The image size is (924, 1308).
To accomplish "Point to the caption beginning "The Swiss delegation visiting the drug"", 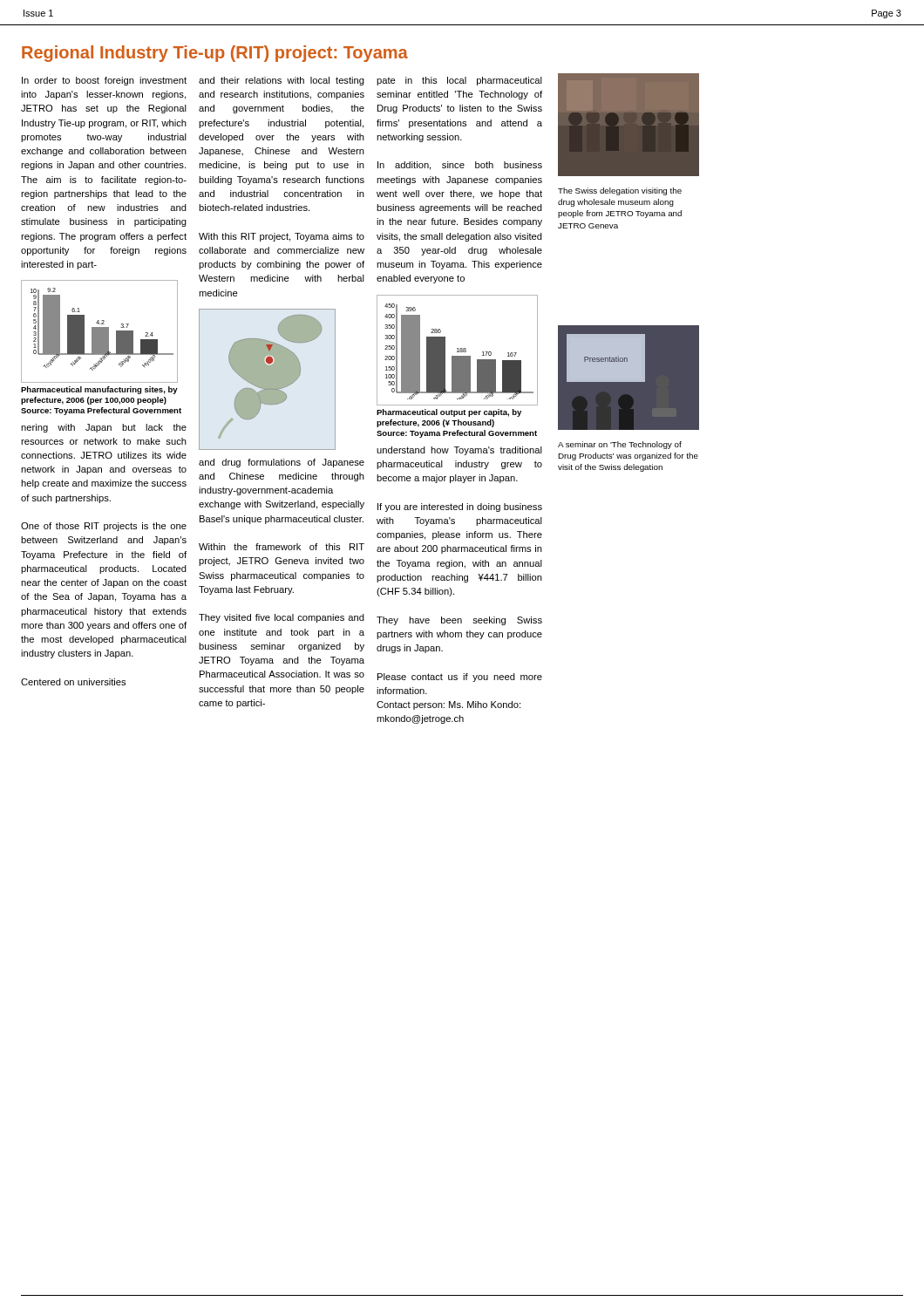I will click(620, 208).
